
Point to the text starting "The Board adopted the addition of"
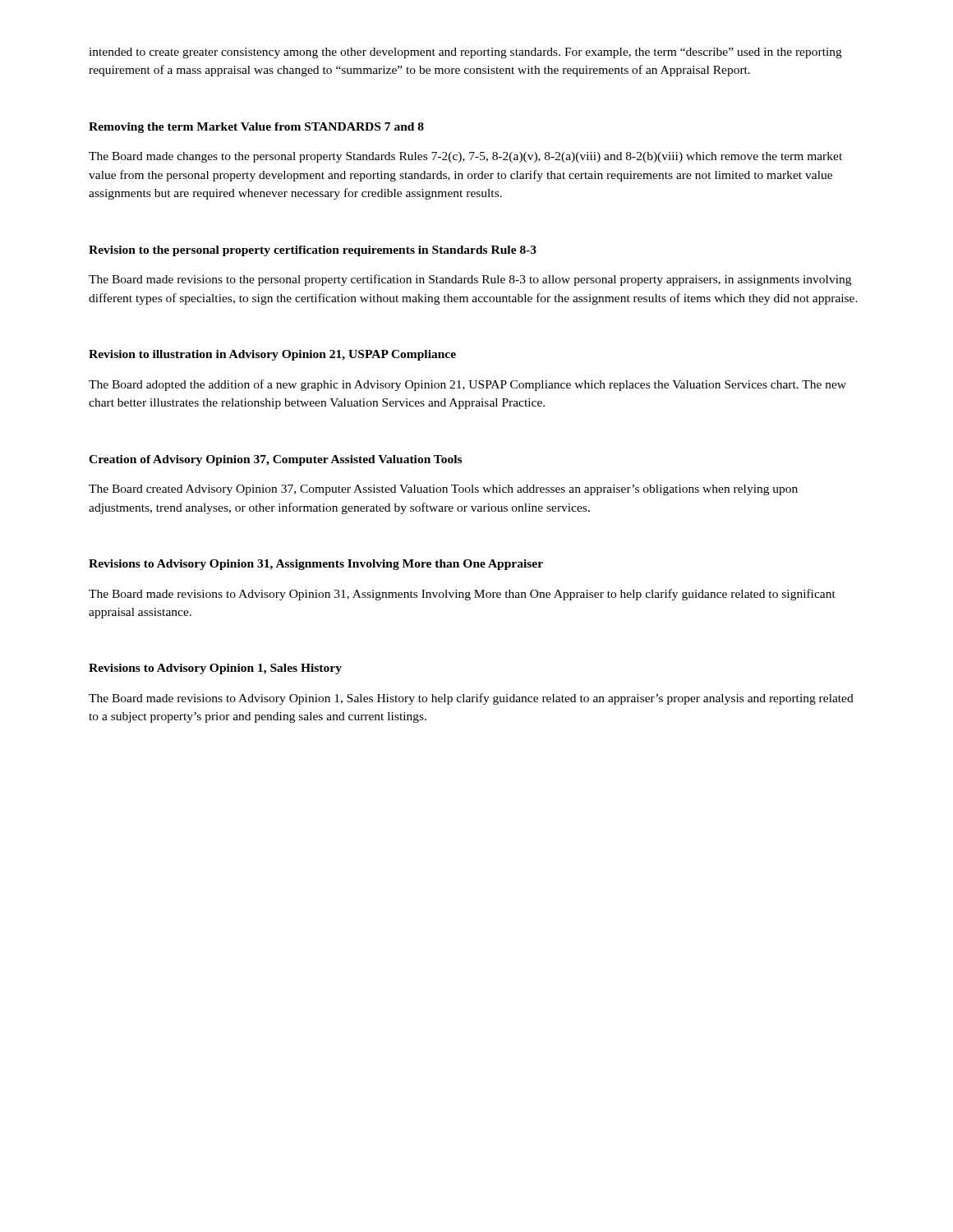point(467,393)
